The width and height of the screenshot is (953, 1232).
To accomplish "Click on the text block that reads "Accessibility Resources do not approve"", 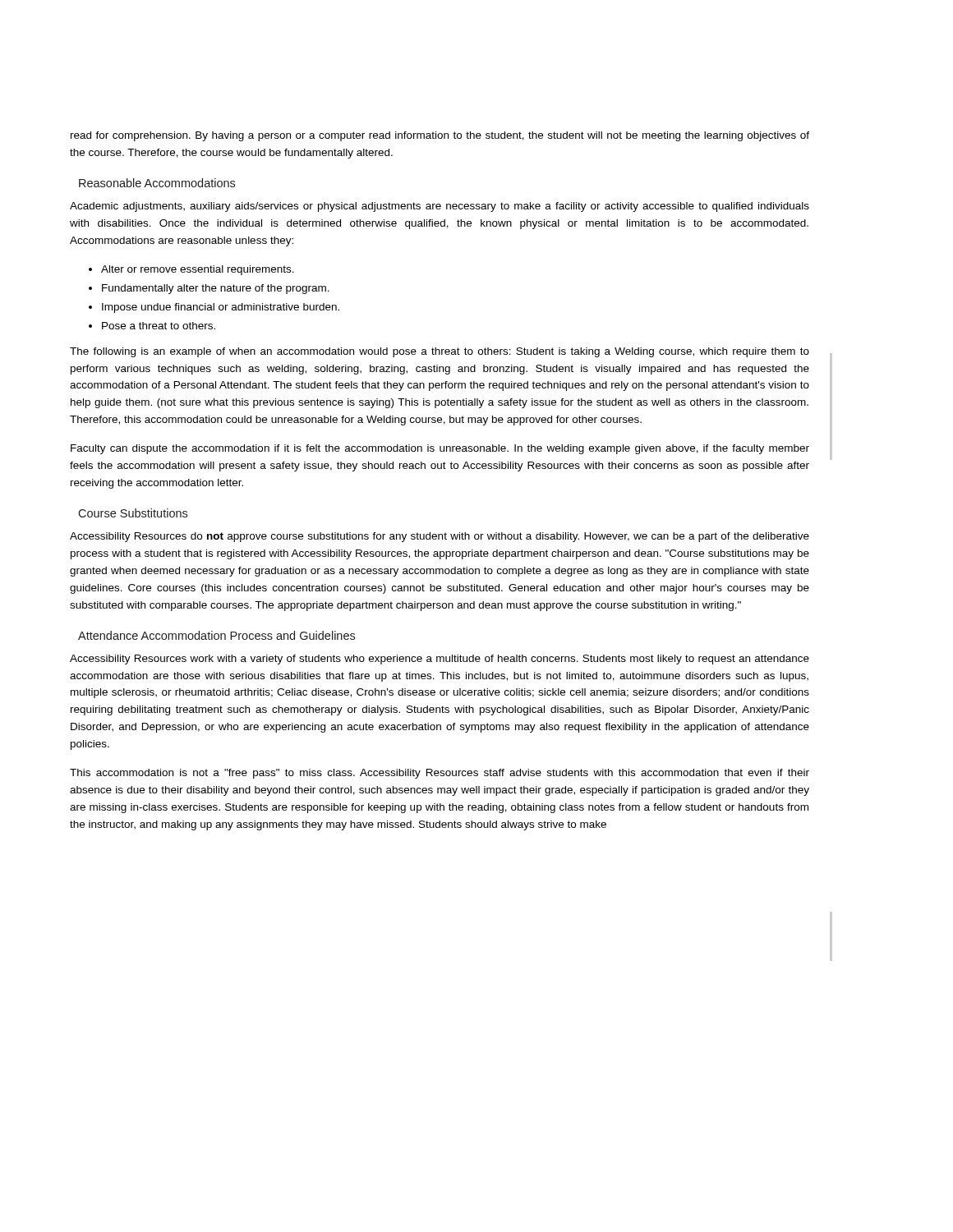I will point(440,570).
